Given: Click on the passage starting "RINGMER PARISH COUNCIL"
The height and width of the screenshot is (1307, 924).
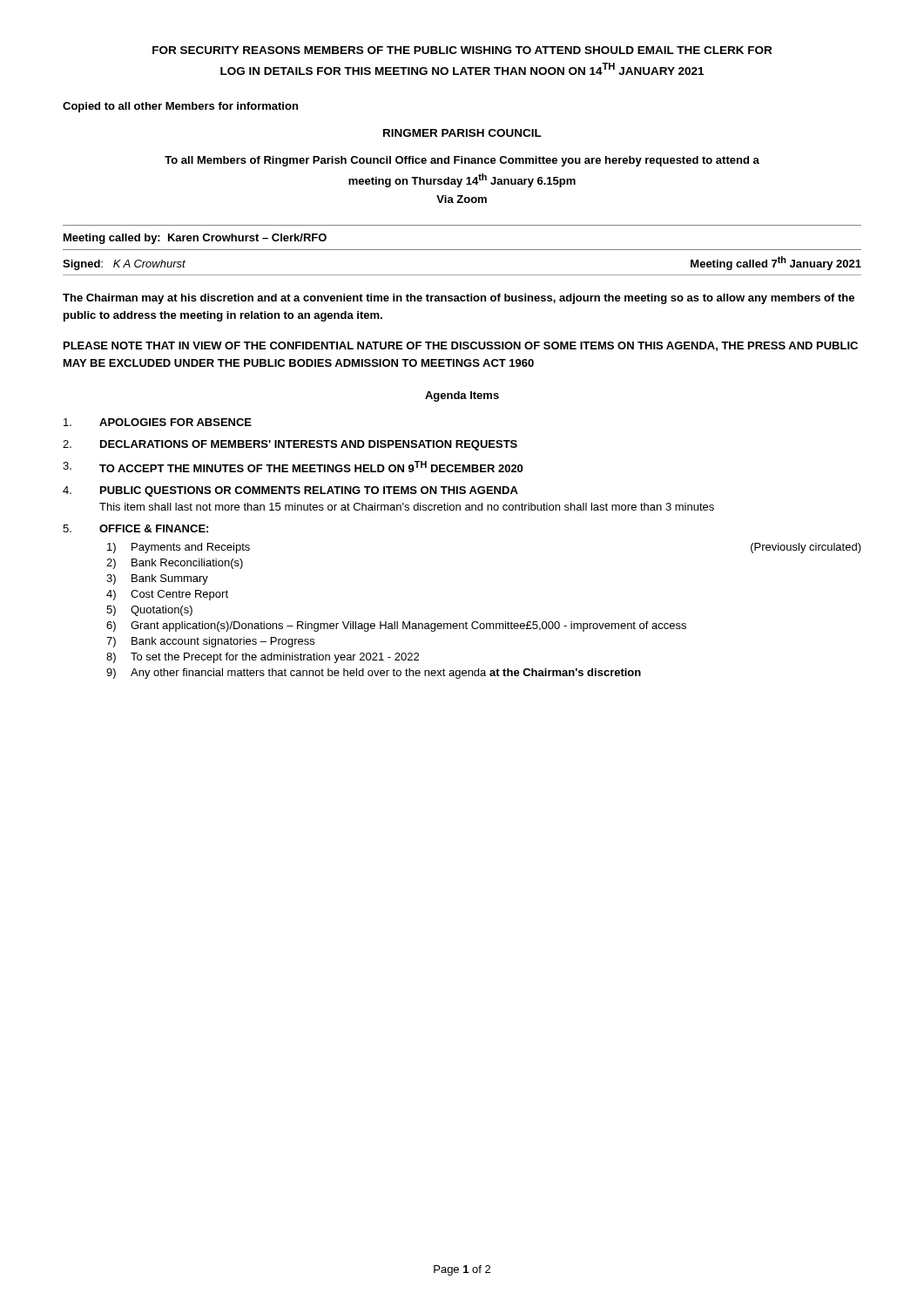Looking at the screenshot, I should (462, 133).
